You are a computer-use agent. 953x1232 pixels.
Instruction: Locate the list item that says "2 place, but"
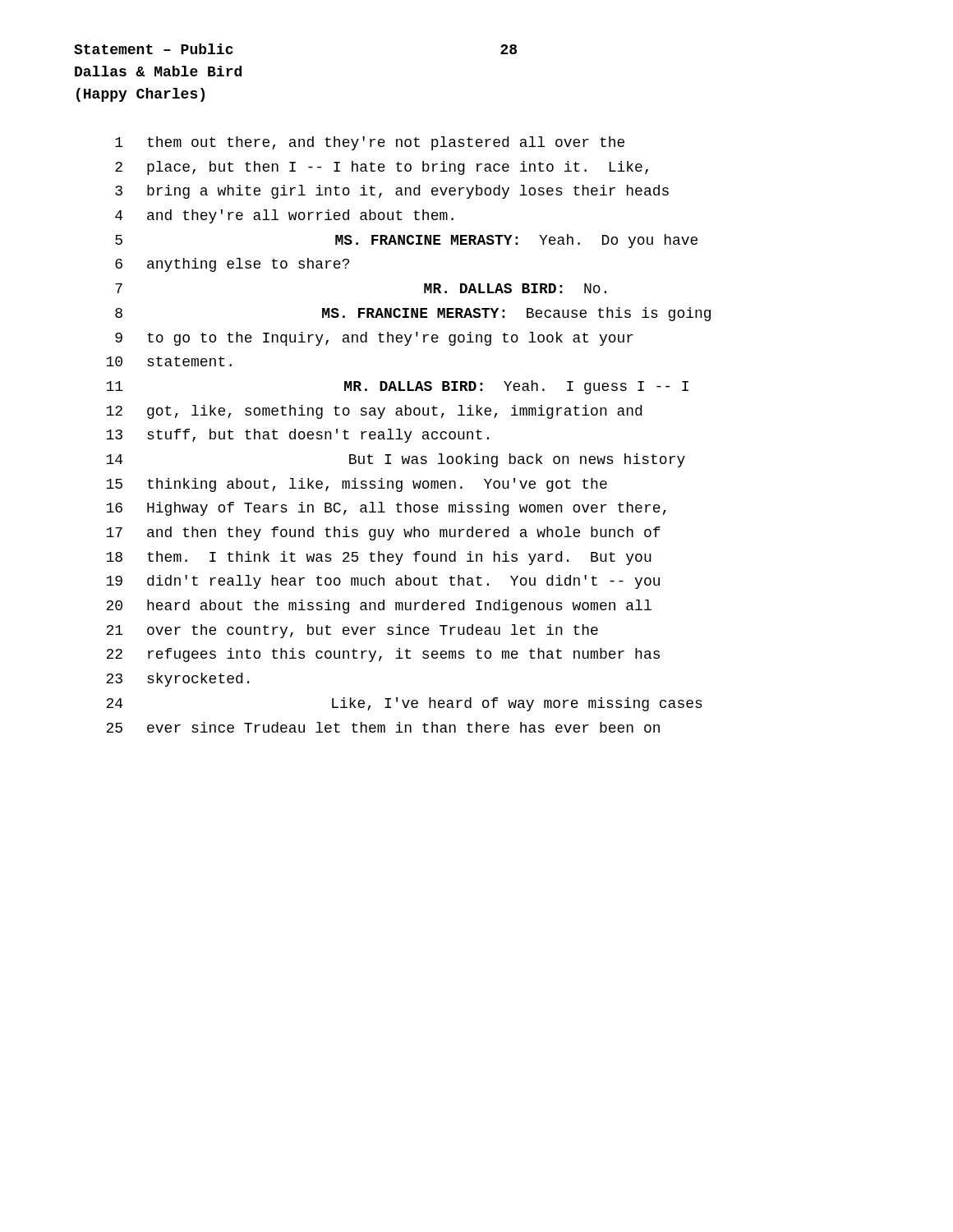tap(481, 168)
